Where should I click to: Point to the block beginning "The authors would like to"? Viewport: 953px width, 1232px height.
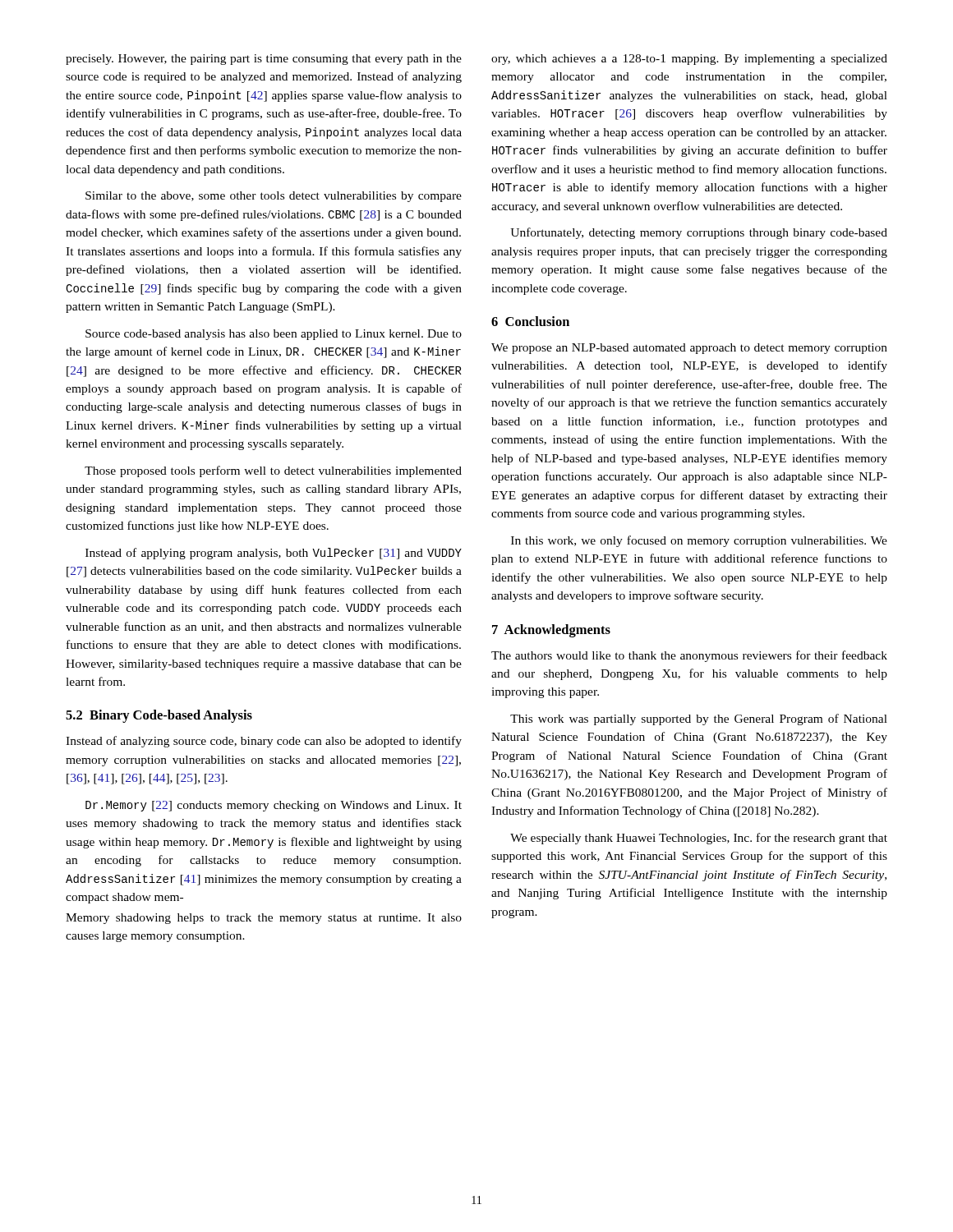[689, 674]
